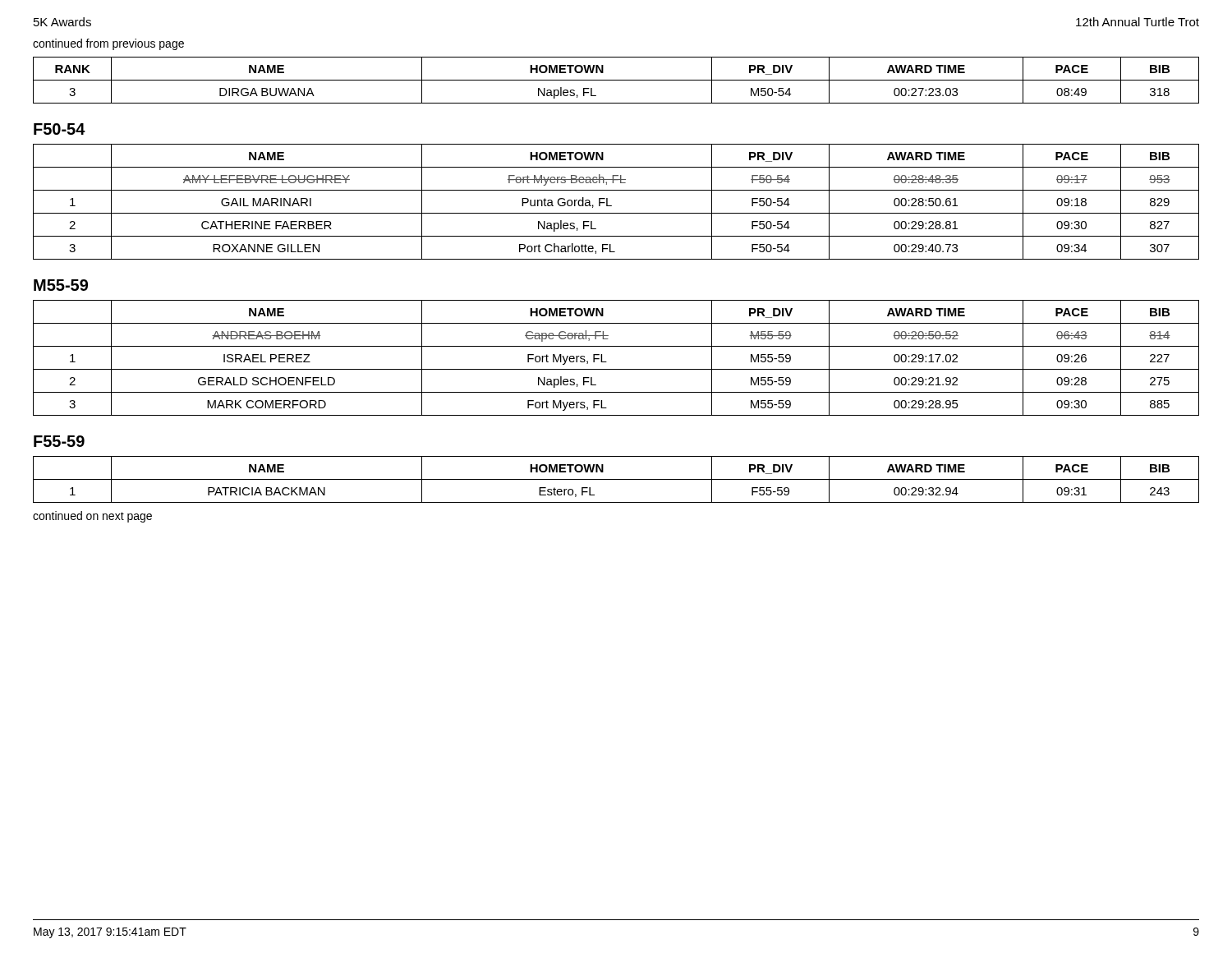Find the text with the text "continued from previous page"
This screenshot has width=1232, height=953.
(109, 44)
